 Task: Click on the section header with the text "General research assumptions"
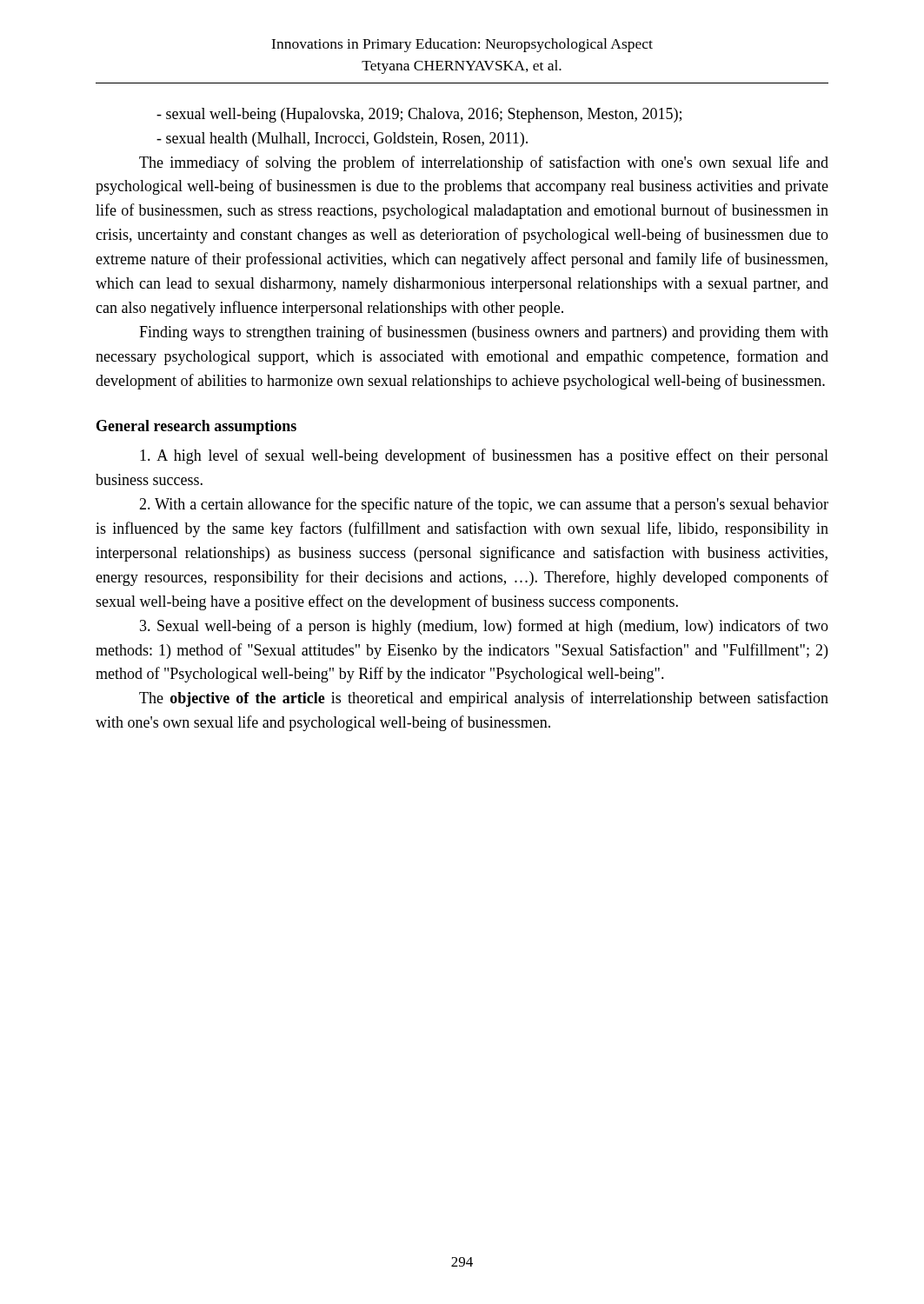click(x=196, y=426)
